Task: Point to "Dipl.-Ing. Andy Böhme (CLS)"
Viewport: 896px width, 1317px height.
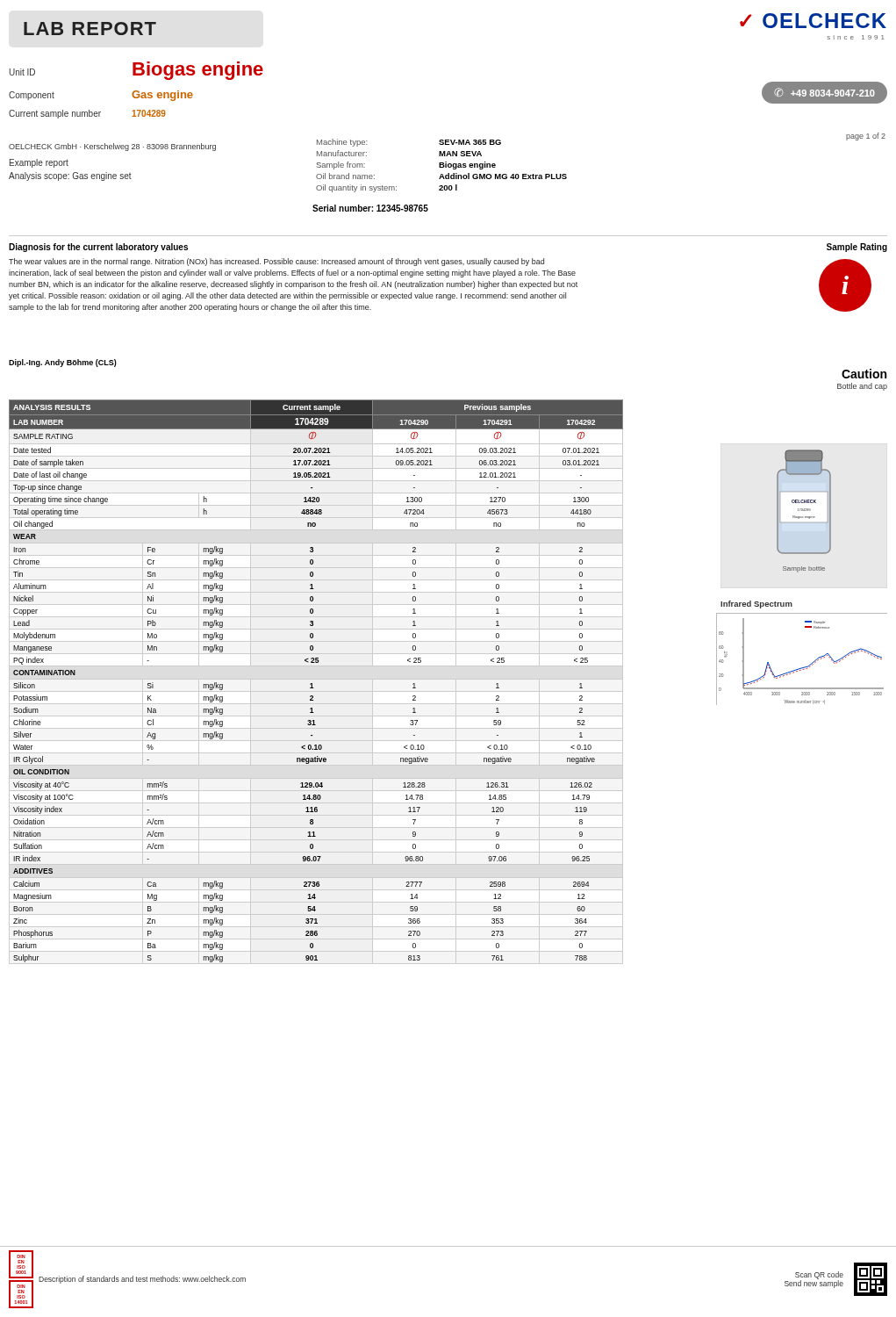Action: (x=63, y=363)
